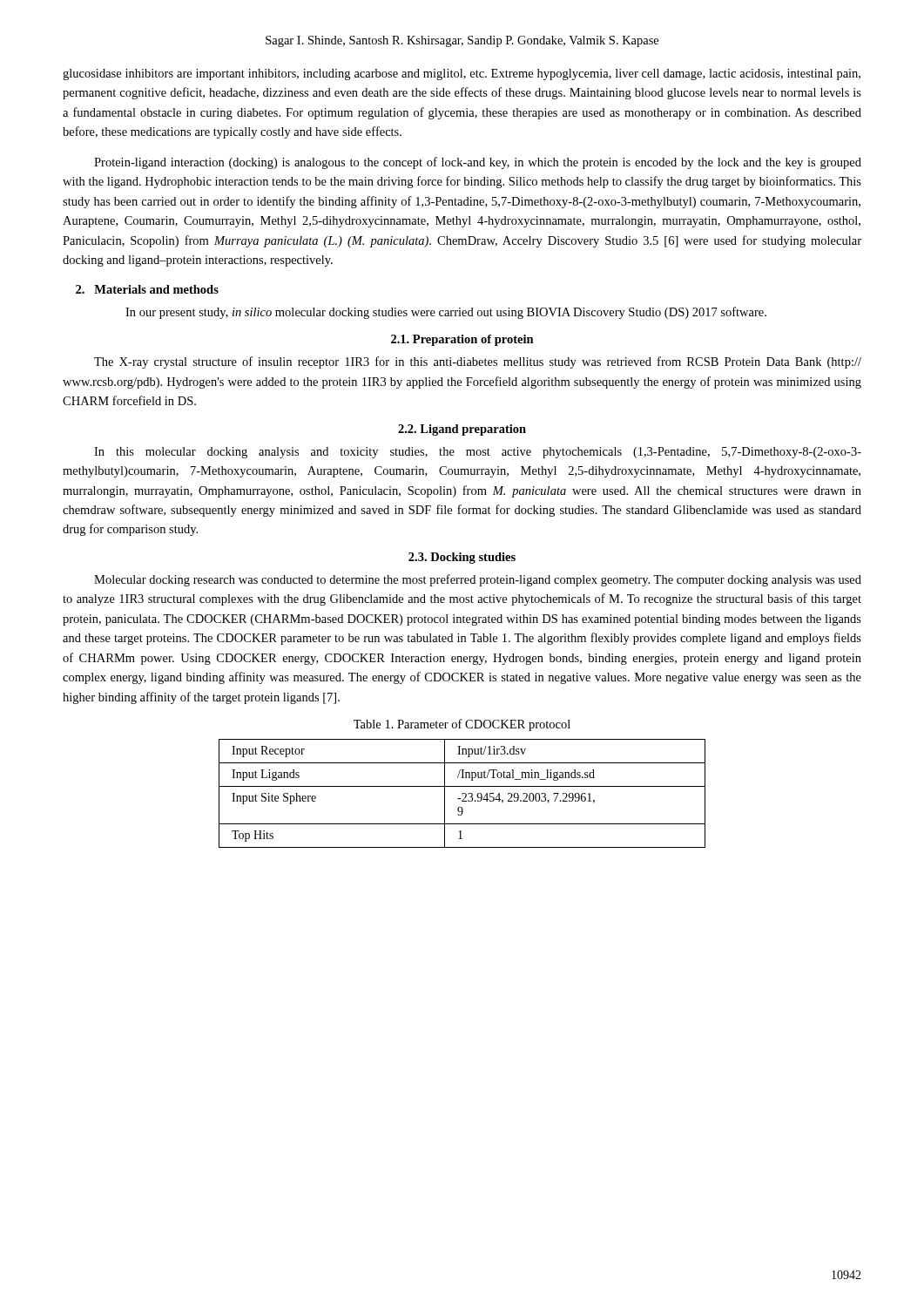Click on the passage starting "Protein-ligand interaction (docking) is analogous to the concept"
This screenshot has height=1307, width=924.
click(462, 211)
